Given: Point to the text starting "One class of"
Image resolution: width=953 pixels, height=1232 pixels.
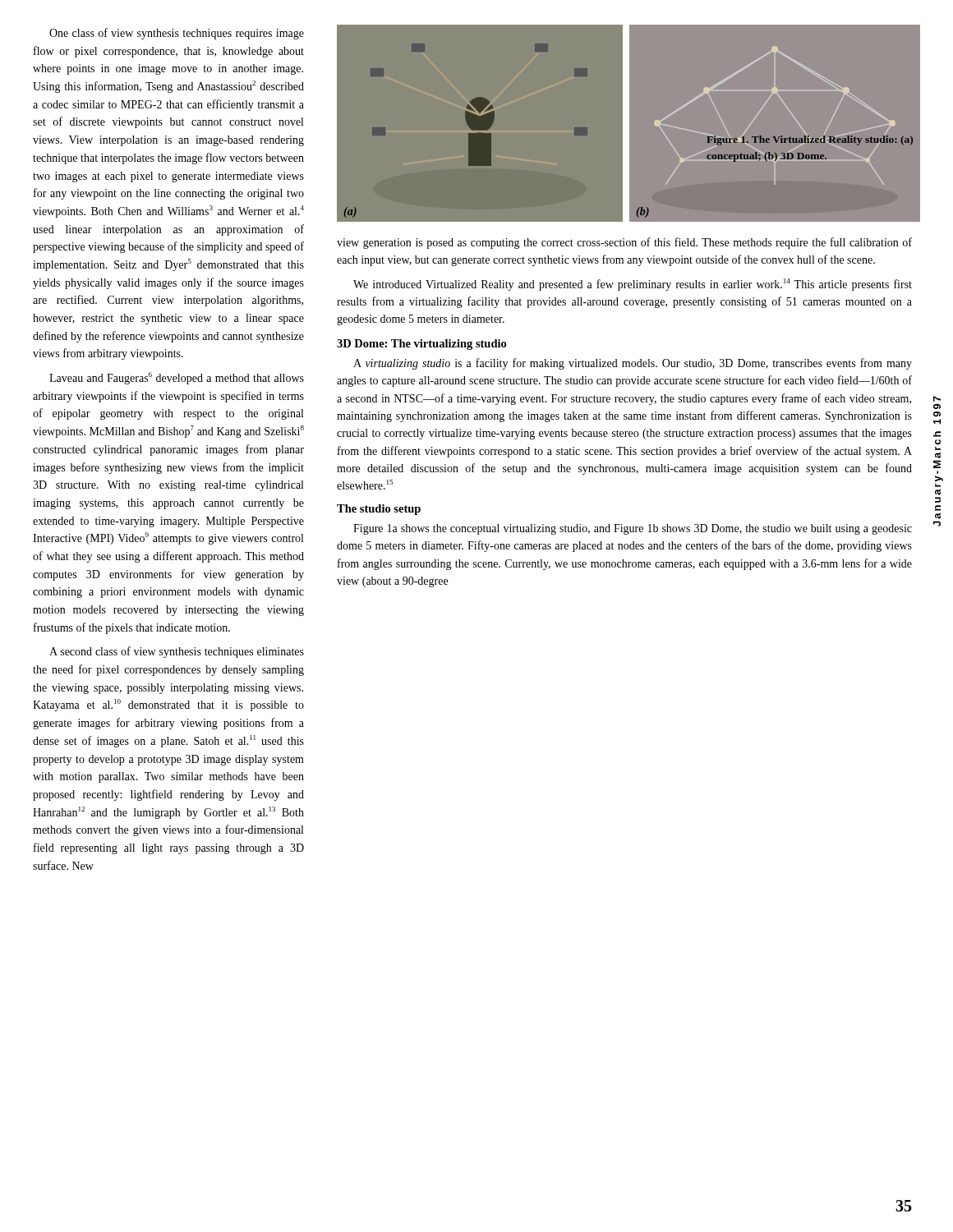Looking at the screenshot, I should (x=168, y=194).
